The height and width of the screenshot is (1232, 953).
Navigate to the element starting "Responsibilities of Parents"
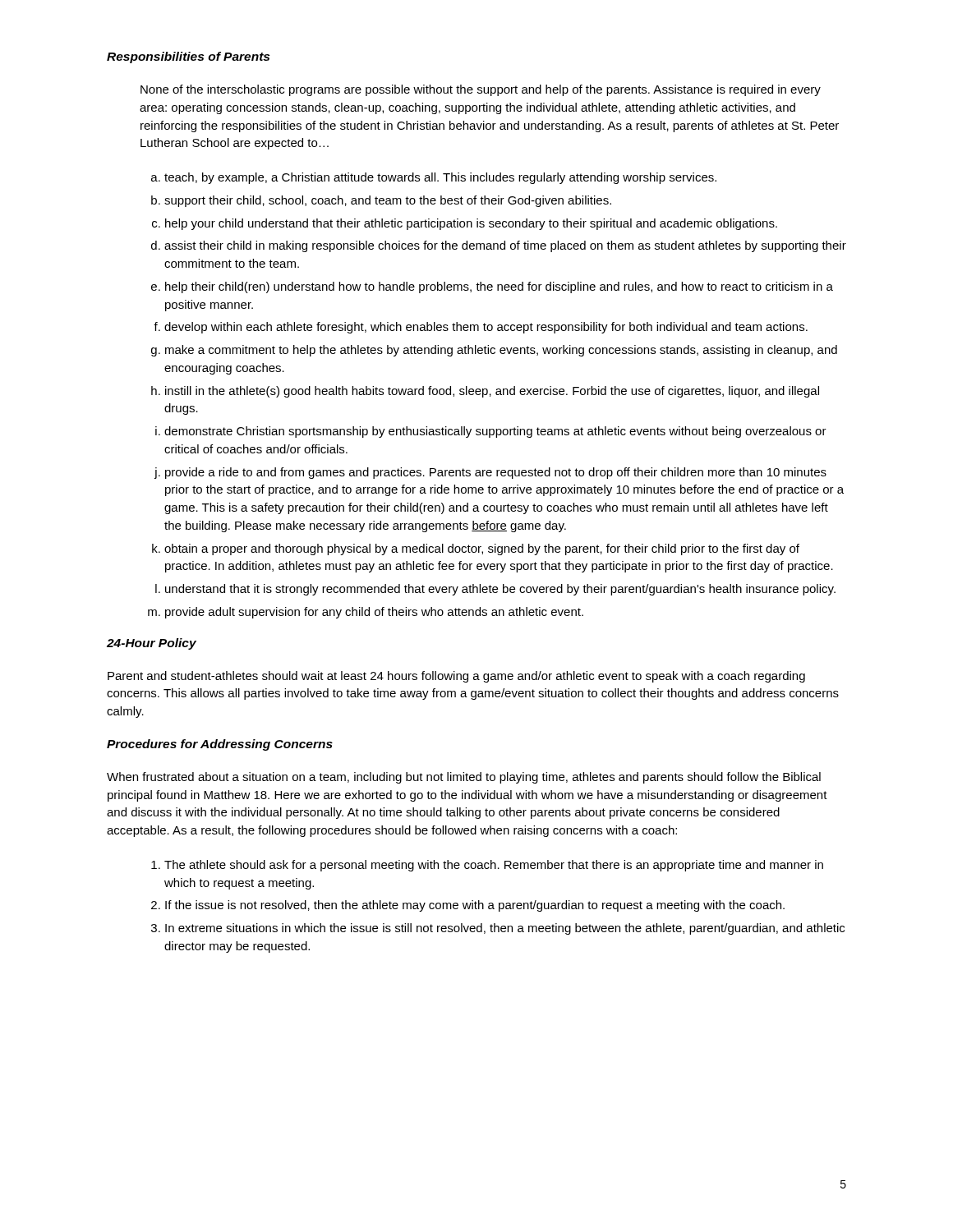pos(188,57)
